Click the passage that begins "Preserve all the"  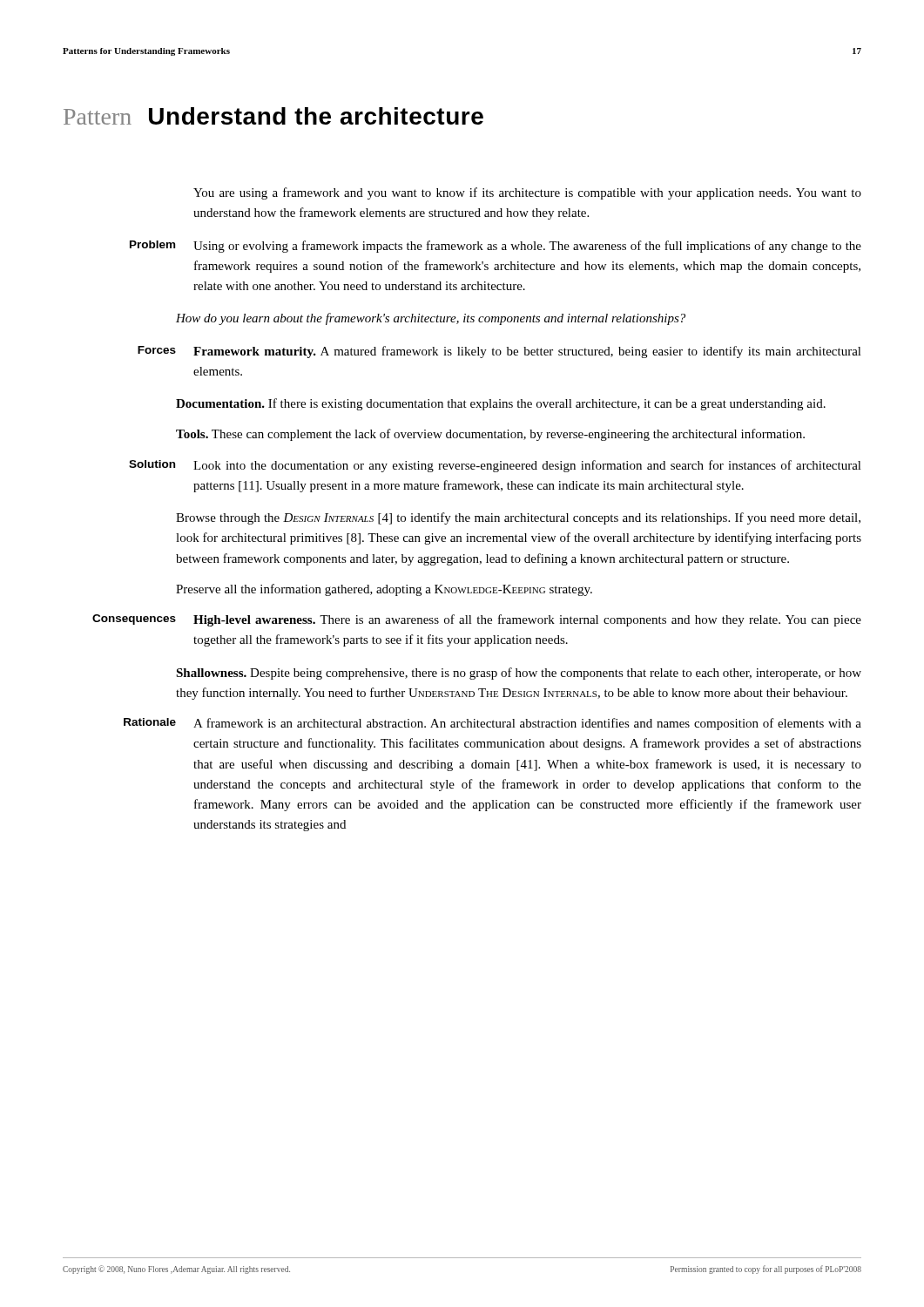[384, 589]
